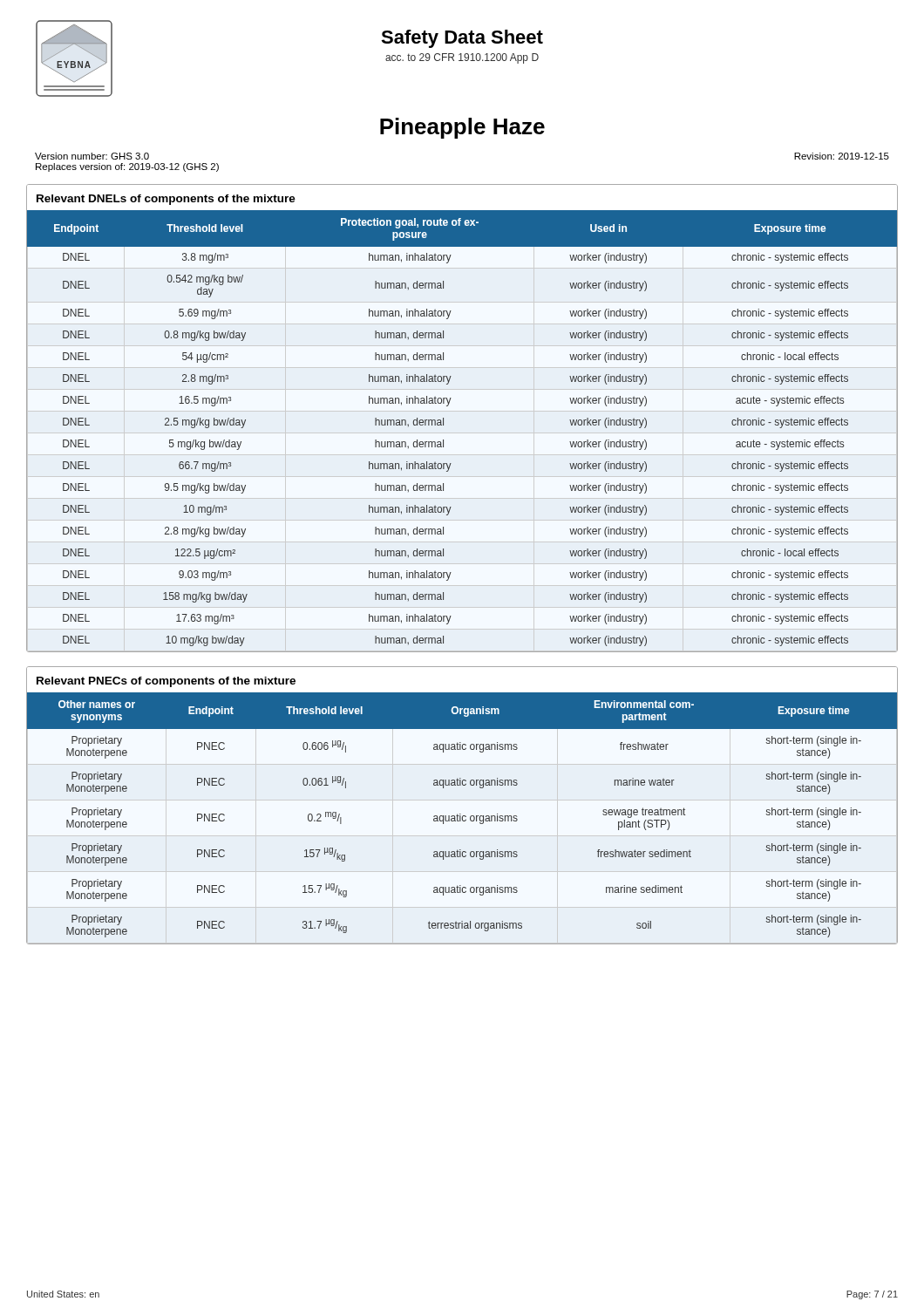Select the text that reads "Revision: 2019-12-15"

click(x=841, y=156)
